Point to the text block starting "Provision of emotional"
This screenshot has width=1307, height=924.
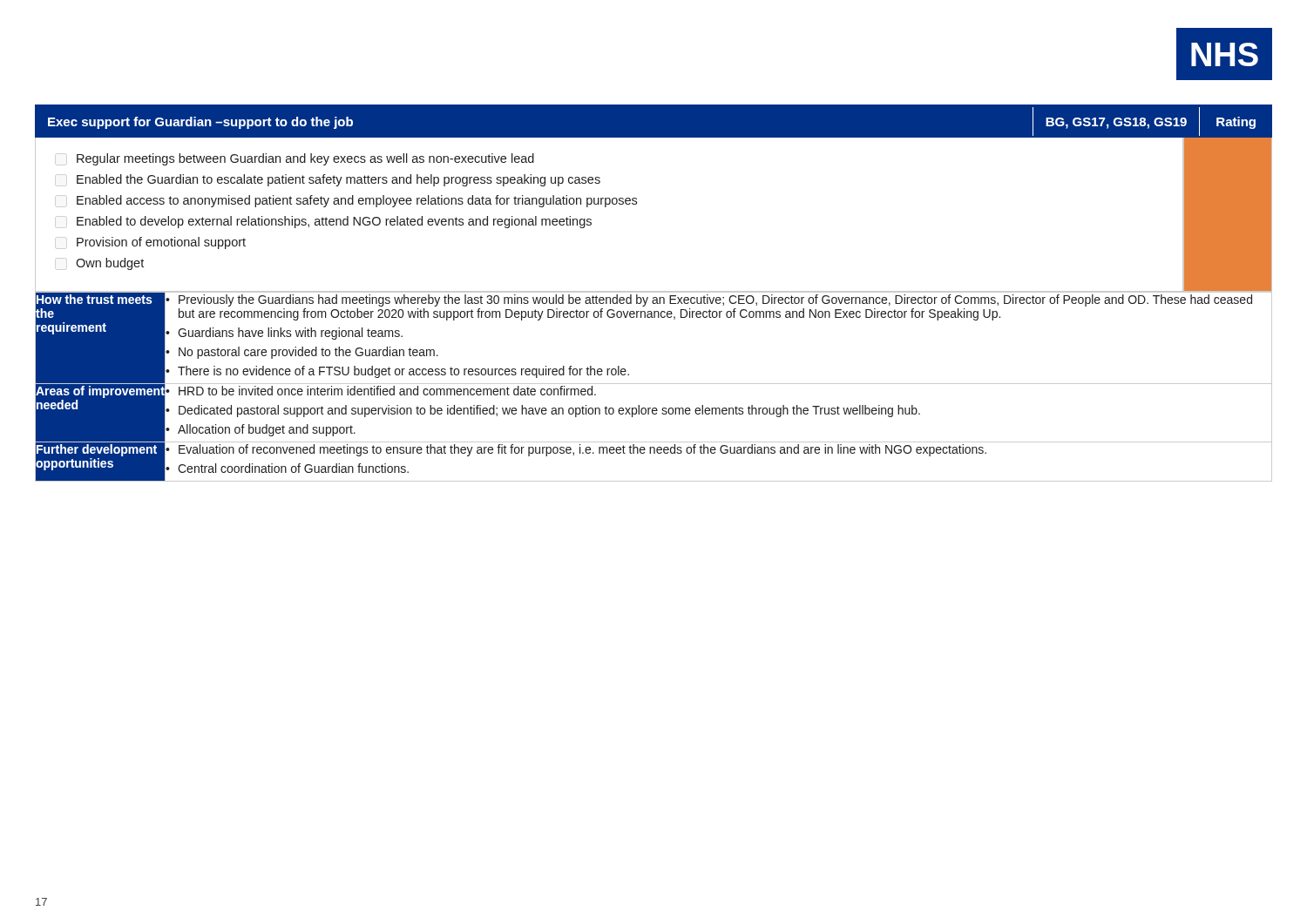coord(150,242)
